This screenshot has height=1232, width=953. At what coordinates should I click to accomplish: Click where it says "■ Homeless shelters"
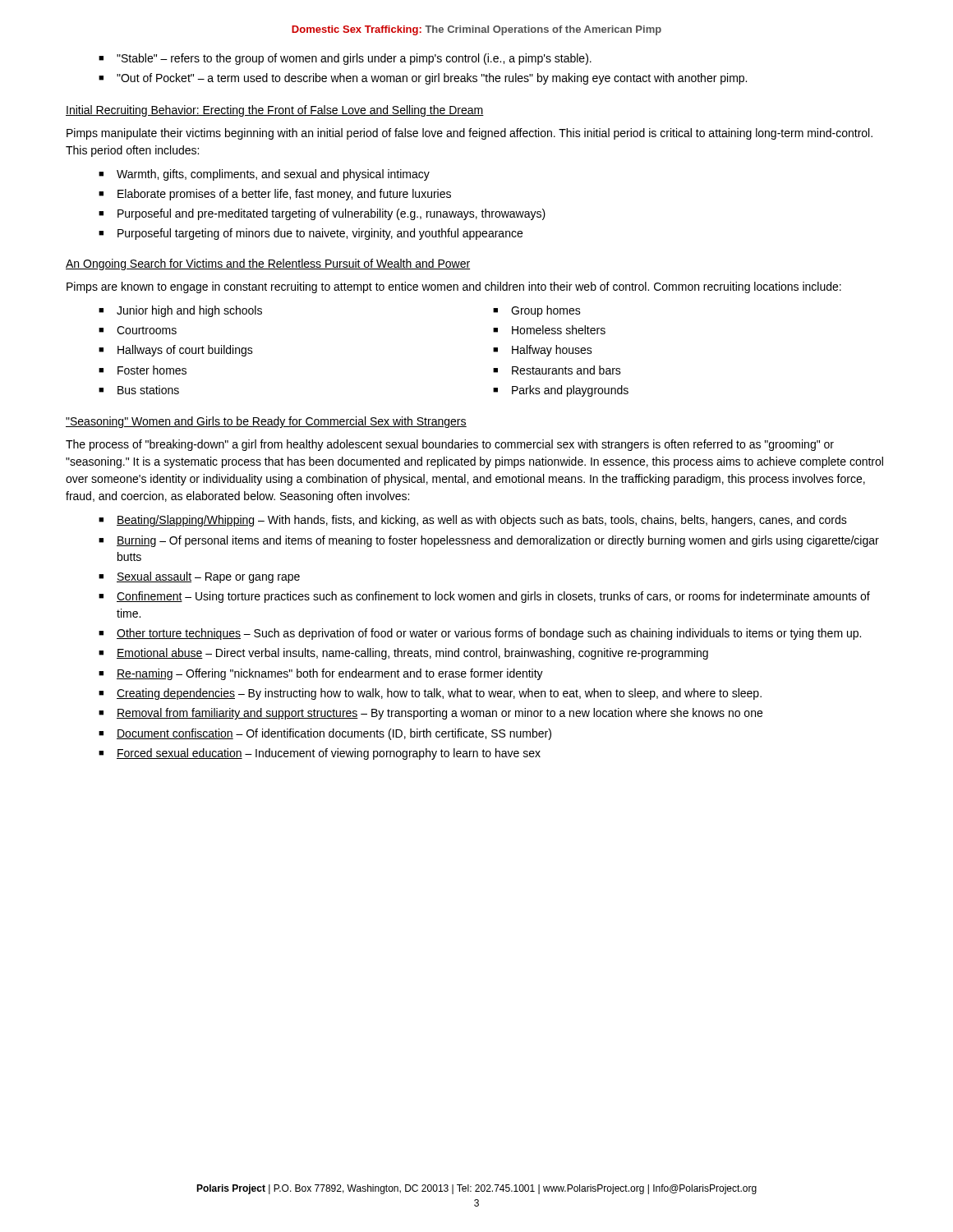tap(549, 330)
